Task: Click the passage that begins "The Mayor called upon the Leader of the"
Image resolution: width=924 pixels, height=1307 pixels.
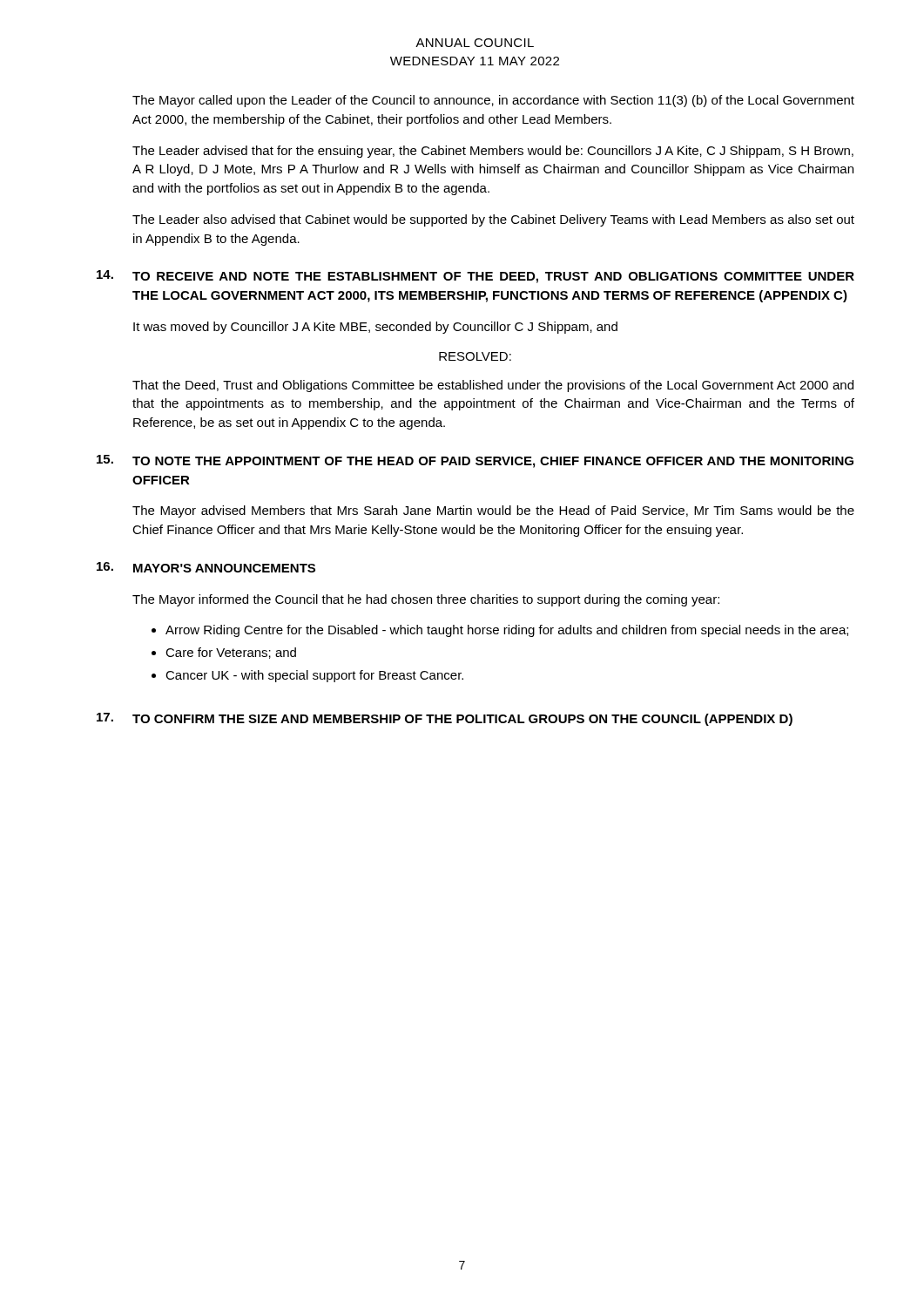Action: [x=493, y=109]
